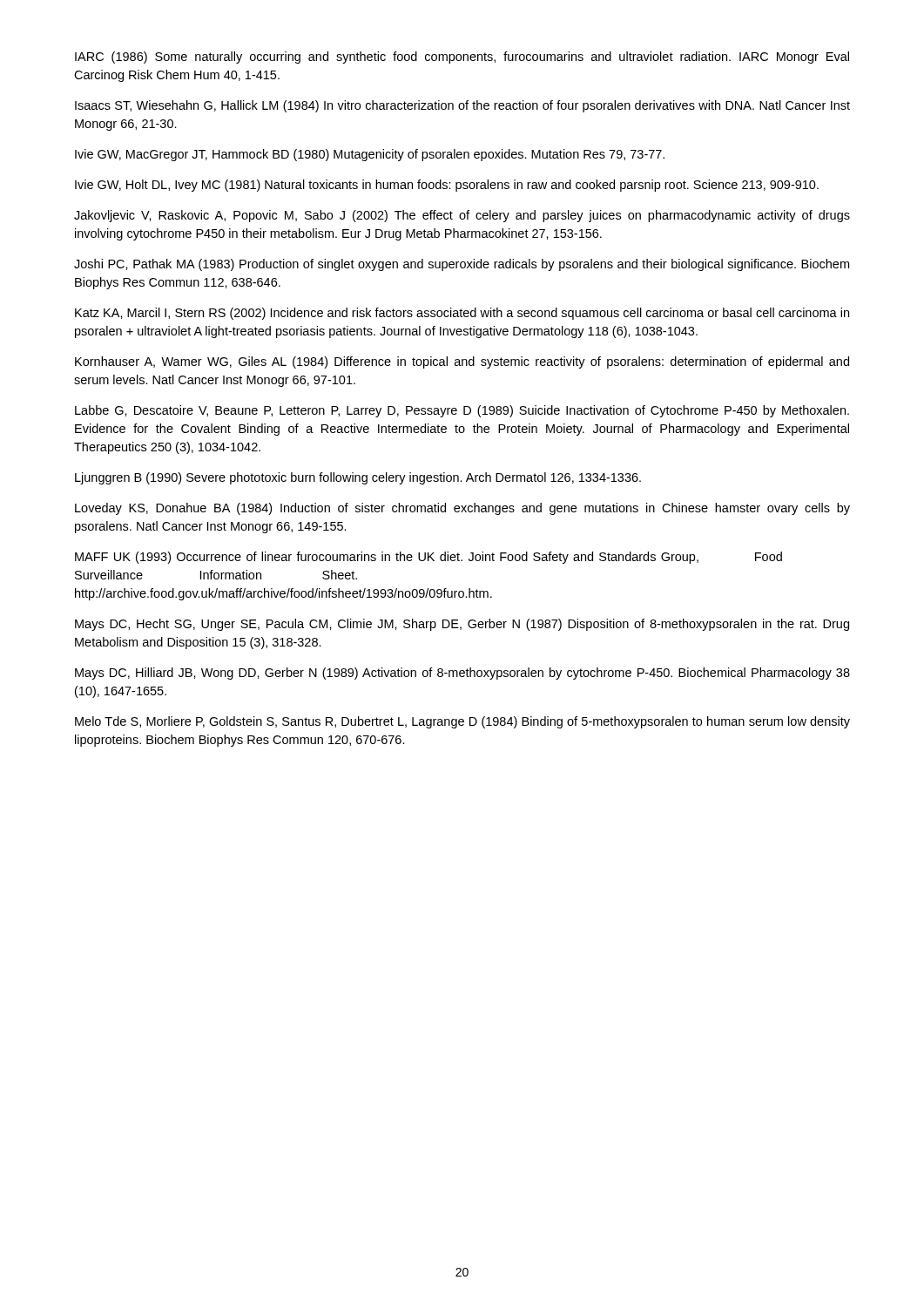Select the block starting "Loveday KS, Donahue"
This screenshot has height=1307, width=924.
pyautogui.click(x=462, y=517)
